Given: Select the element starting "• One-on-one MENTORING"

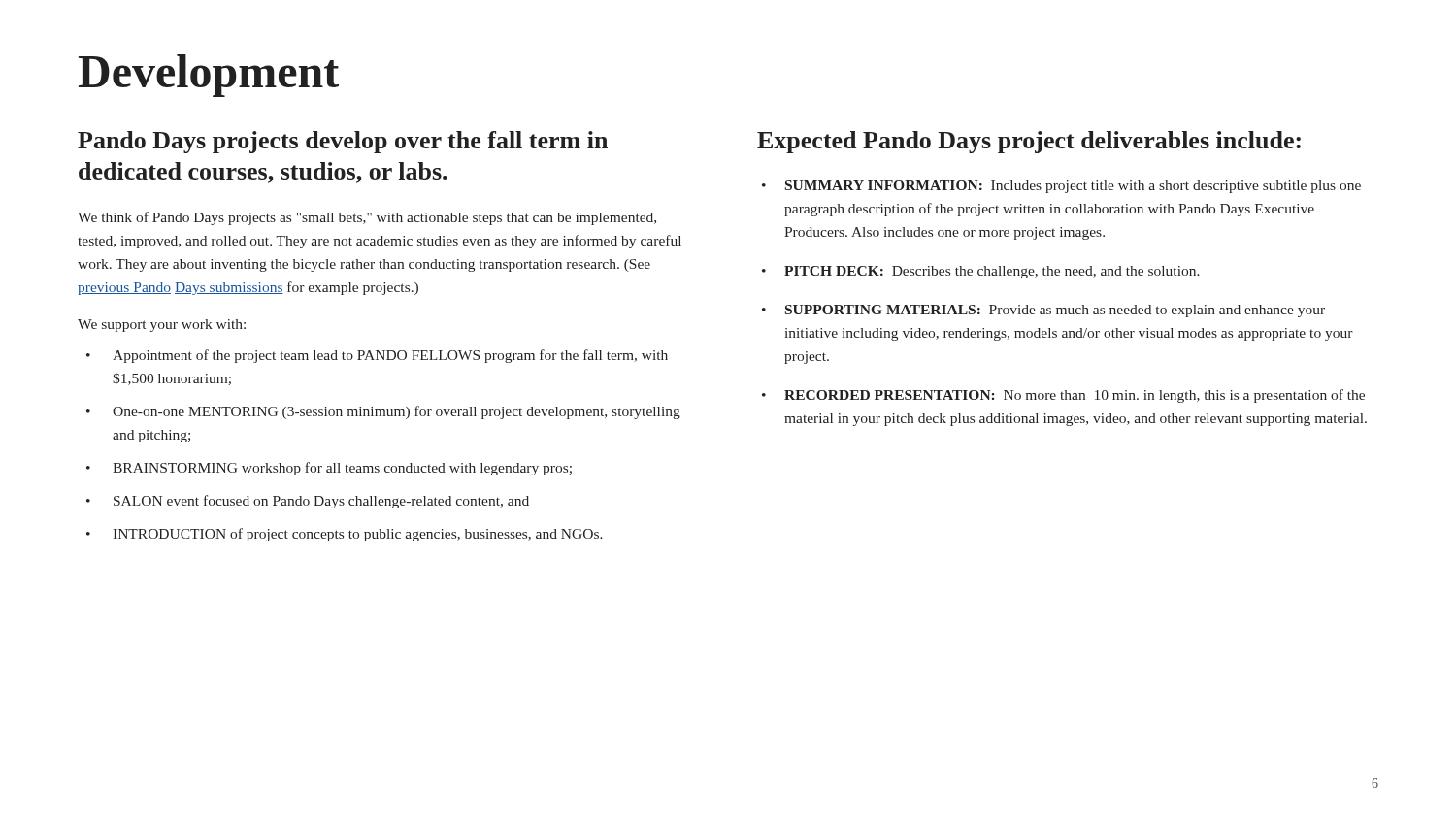Looking at the screenshot, I should [x=388, y=423].
